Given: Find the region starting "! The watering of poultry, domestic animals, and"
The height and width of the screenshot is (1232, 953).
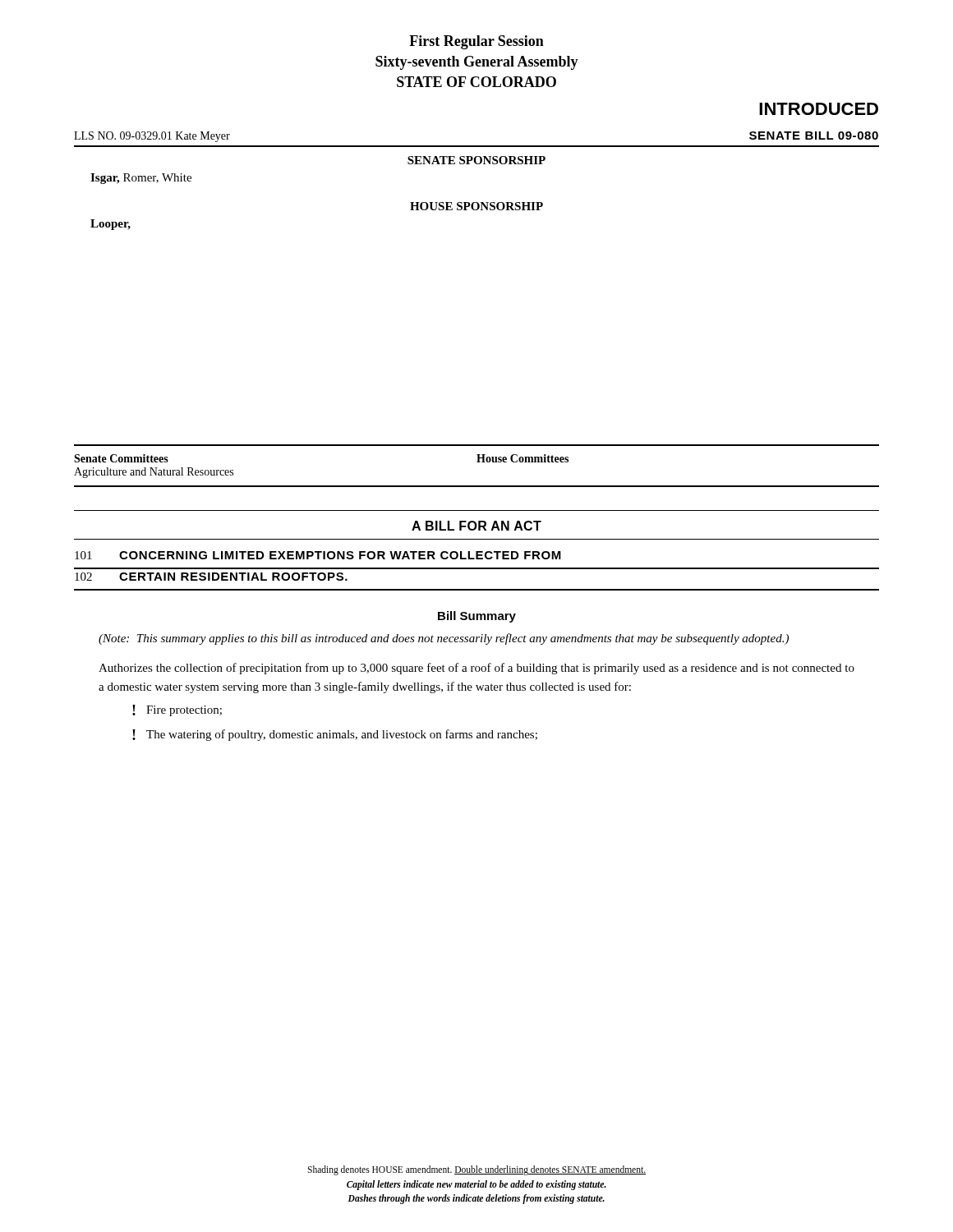Looking at the screenshot, I should coord(476,736).
